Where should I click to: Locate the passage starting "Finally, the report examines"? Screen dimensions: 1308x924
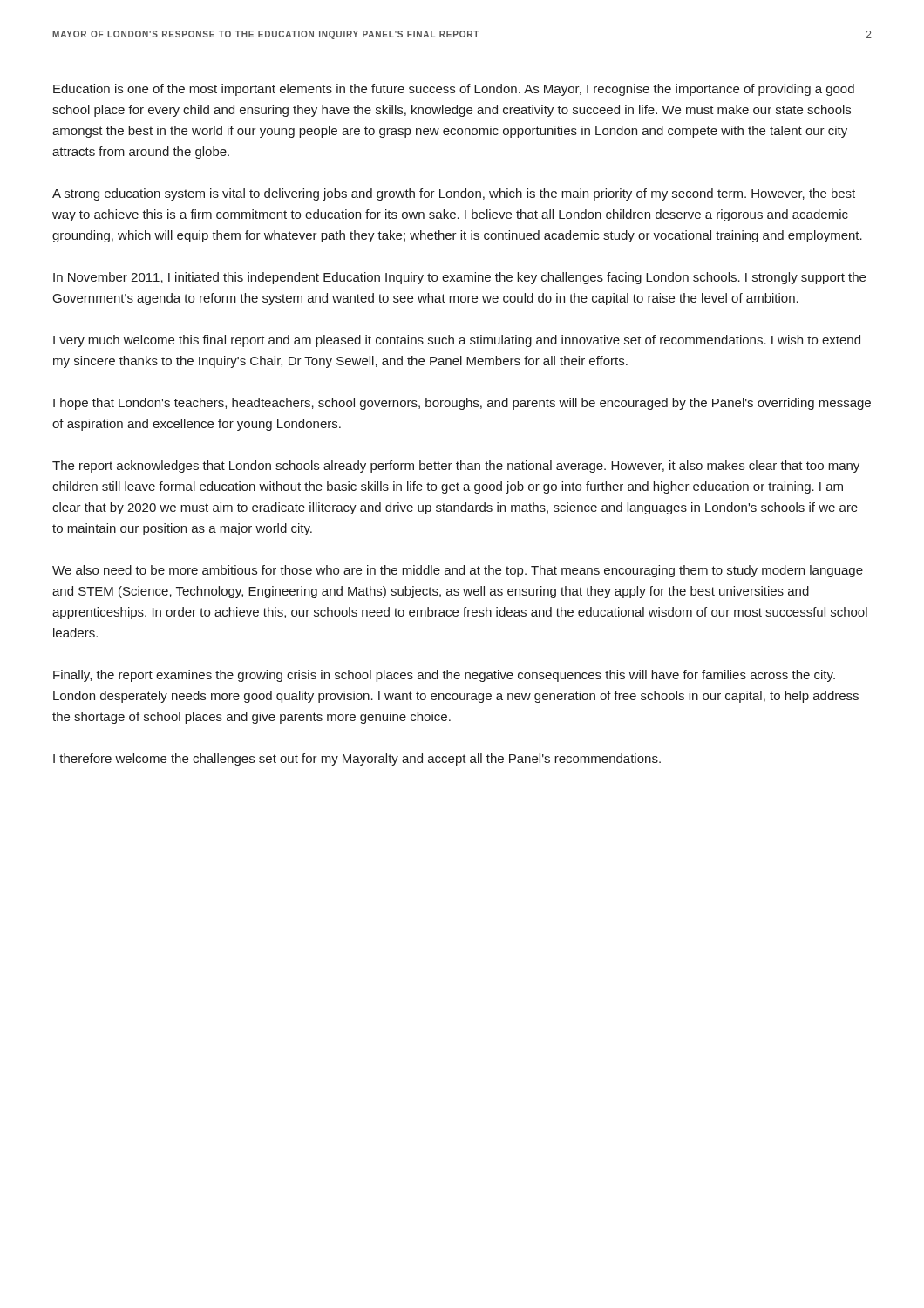[x=456, y=695]
